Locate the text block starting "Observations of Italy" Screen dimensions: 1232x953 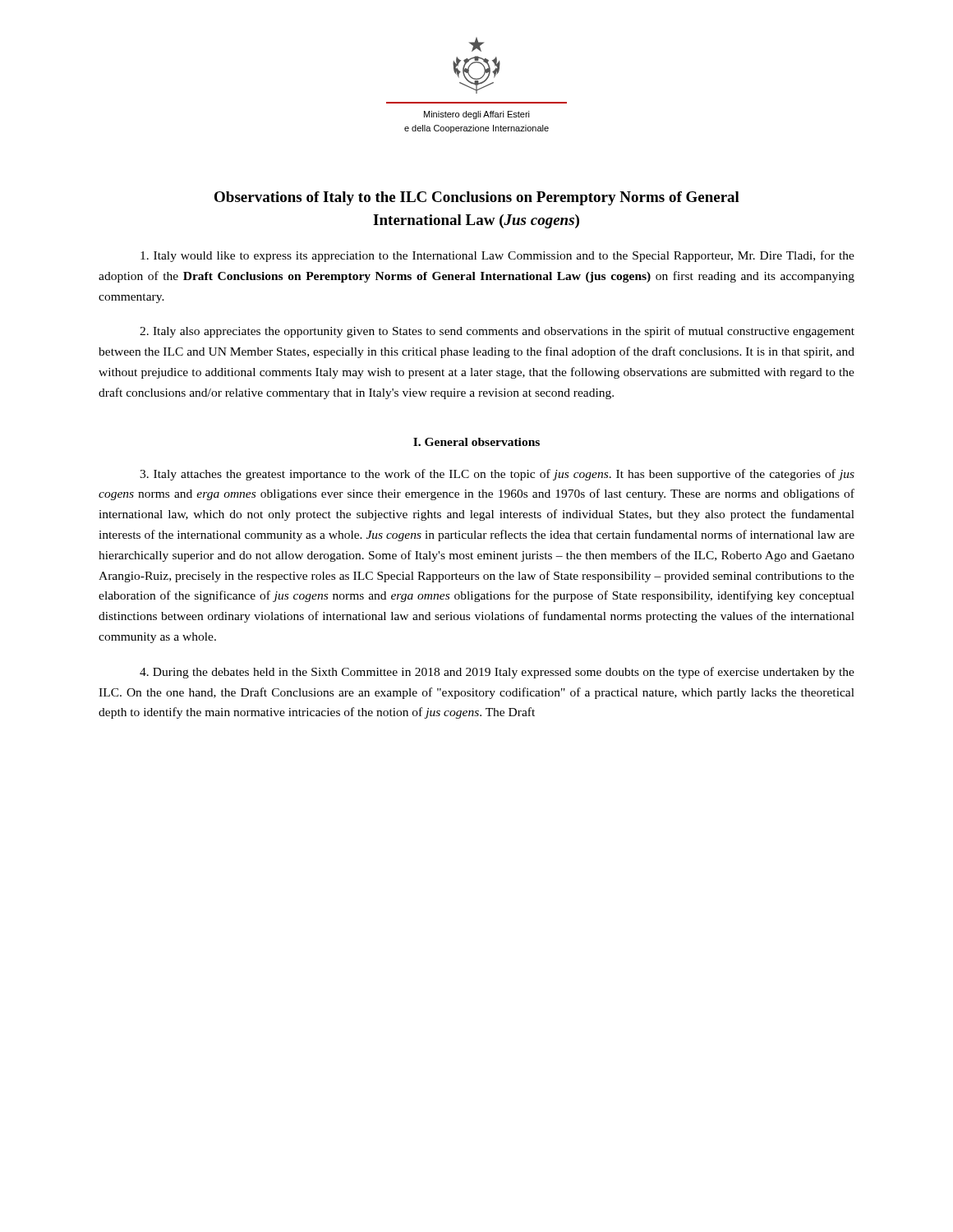(476, 208)
